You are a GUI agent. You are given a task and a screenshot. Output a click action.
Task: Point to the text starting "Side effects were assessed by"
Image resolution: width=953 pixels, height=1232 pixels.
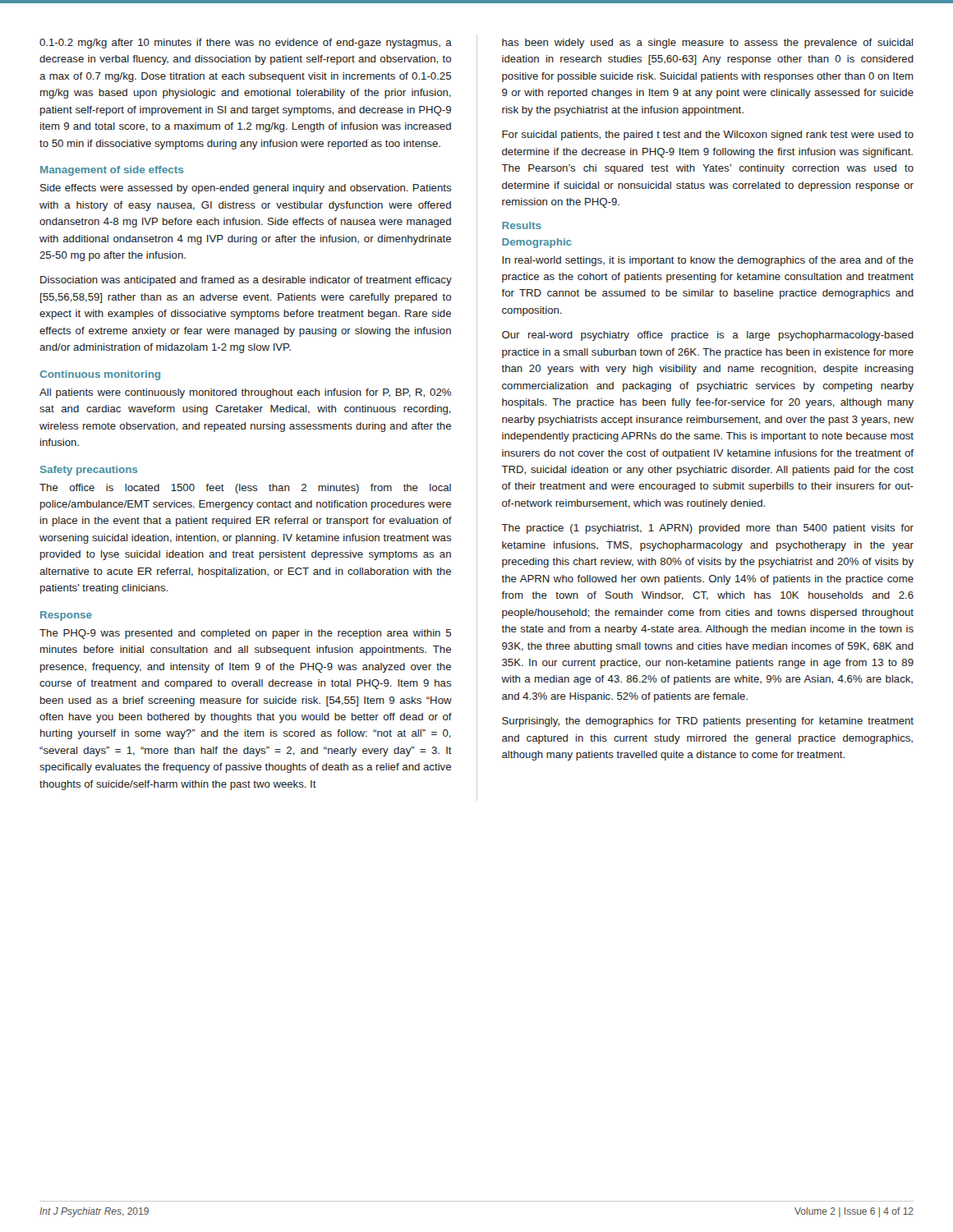click(x=245, y=222)
